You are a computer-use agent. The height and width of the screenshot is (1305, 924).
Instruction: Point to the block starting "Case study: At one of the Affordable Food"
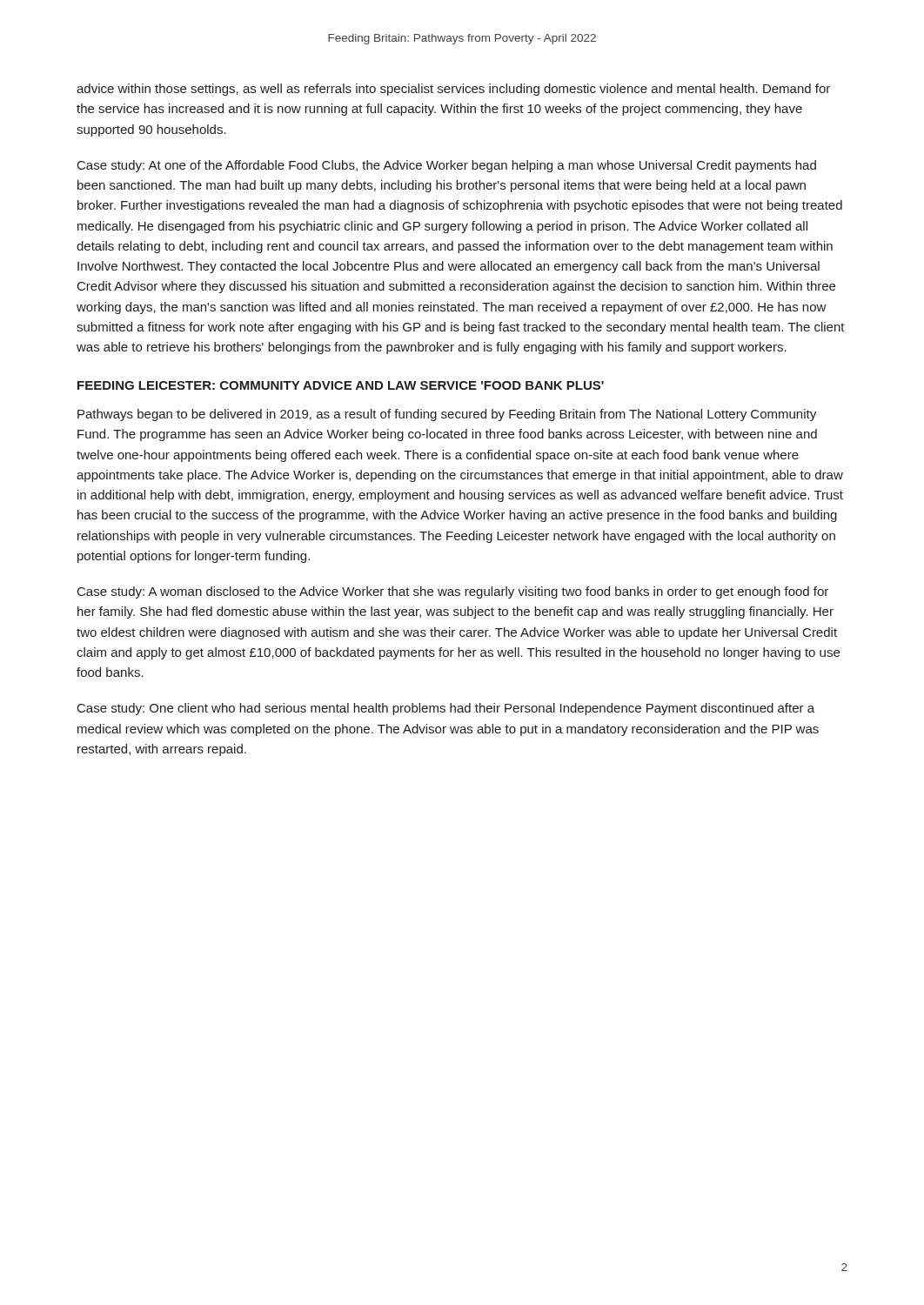coord(460,256)
